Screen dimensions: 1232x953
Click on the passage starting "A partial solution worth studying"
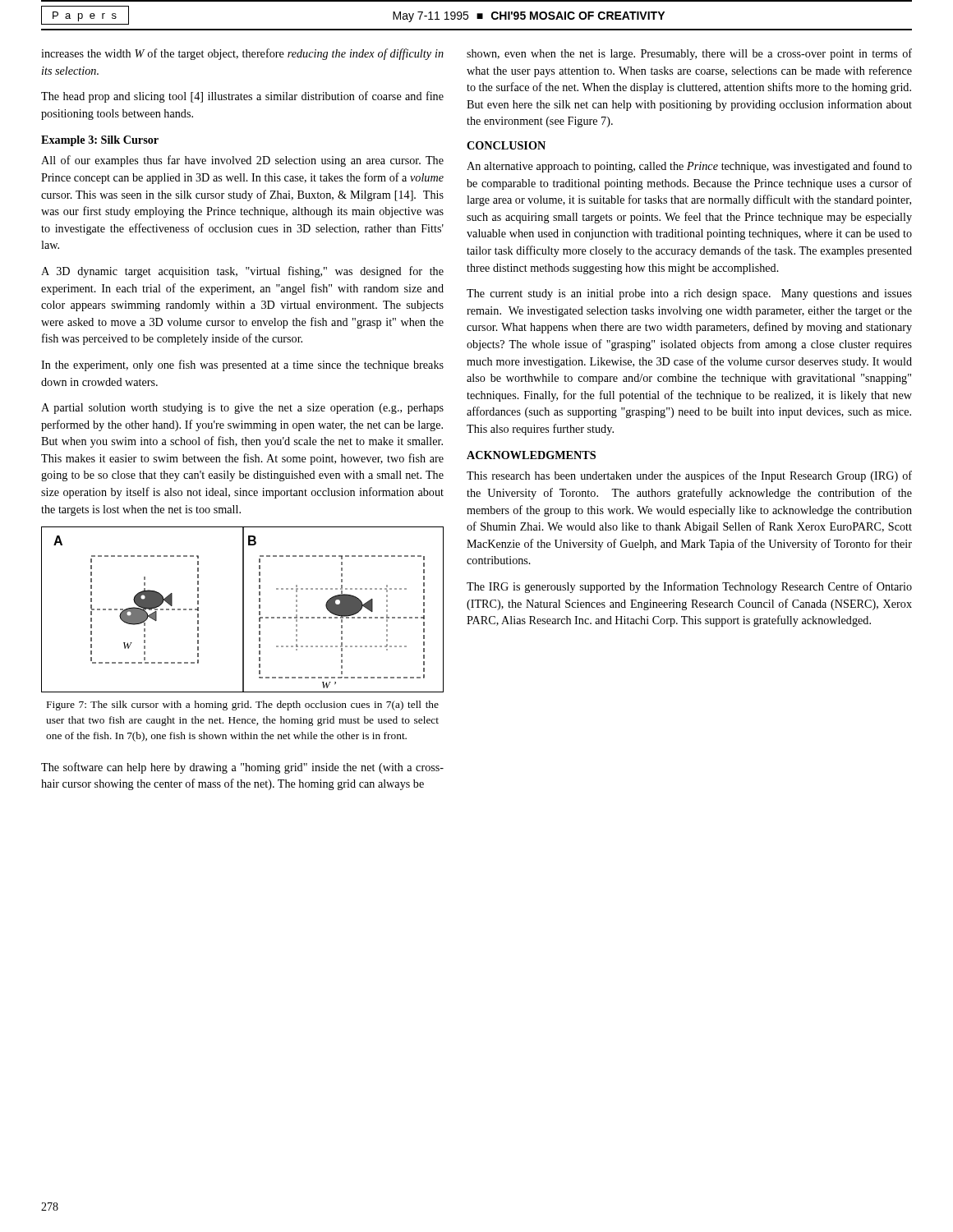coord(242,458)
